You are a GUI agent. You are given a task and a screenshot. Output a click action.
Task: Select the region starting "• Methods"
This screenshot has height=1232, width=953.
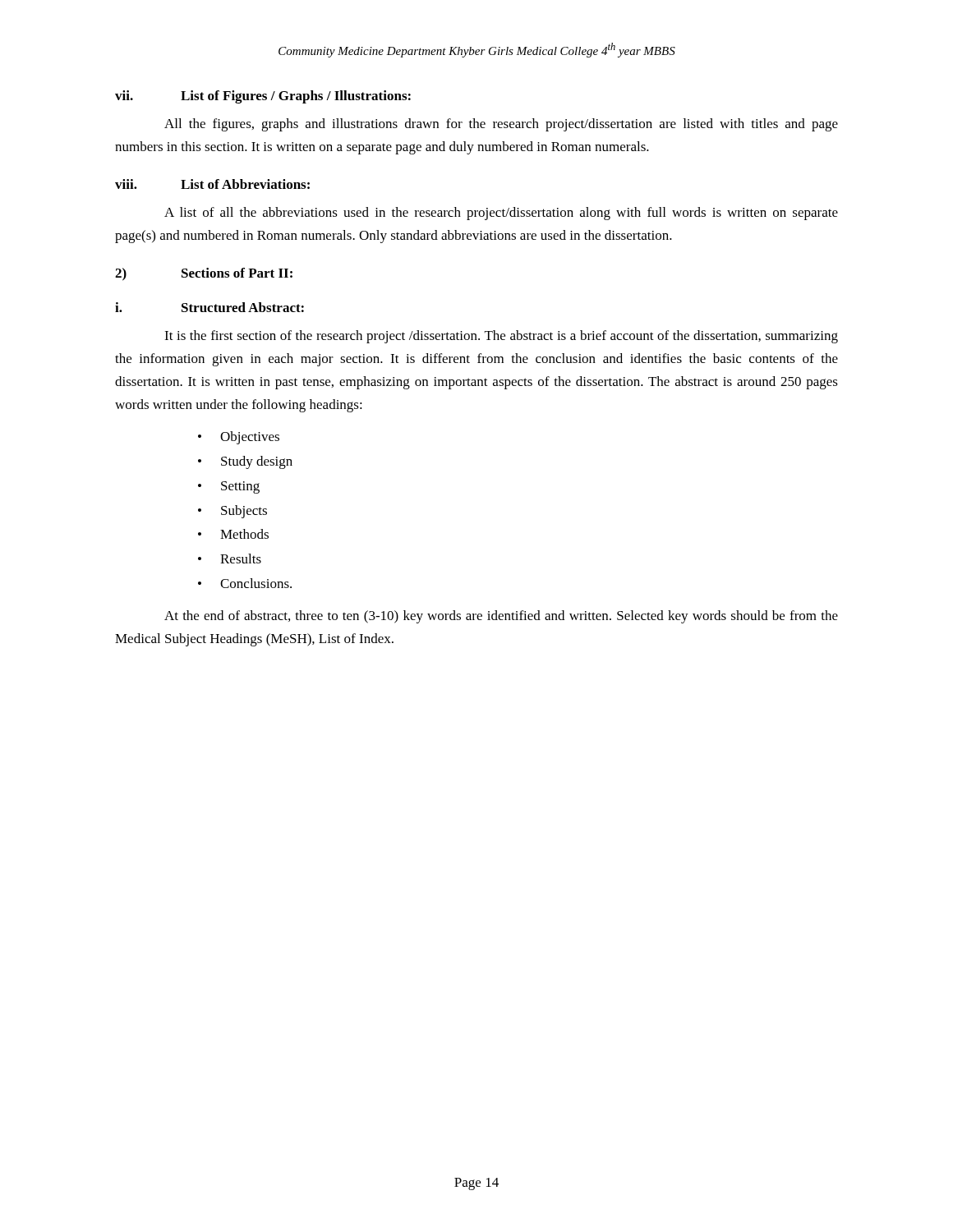pos(233,535)
